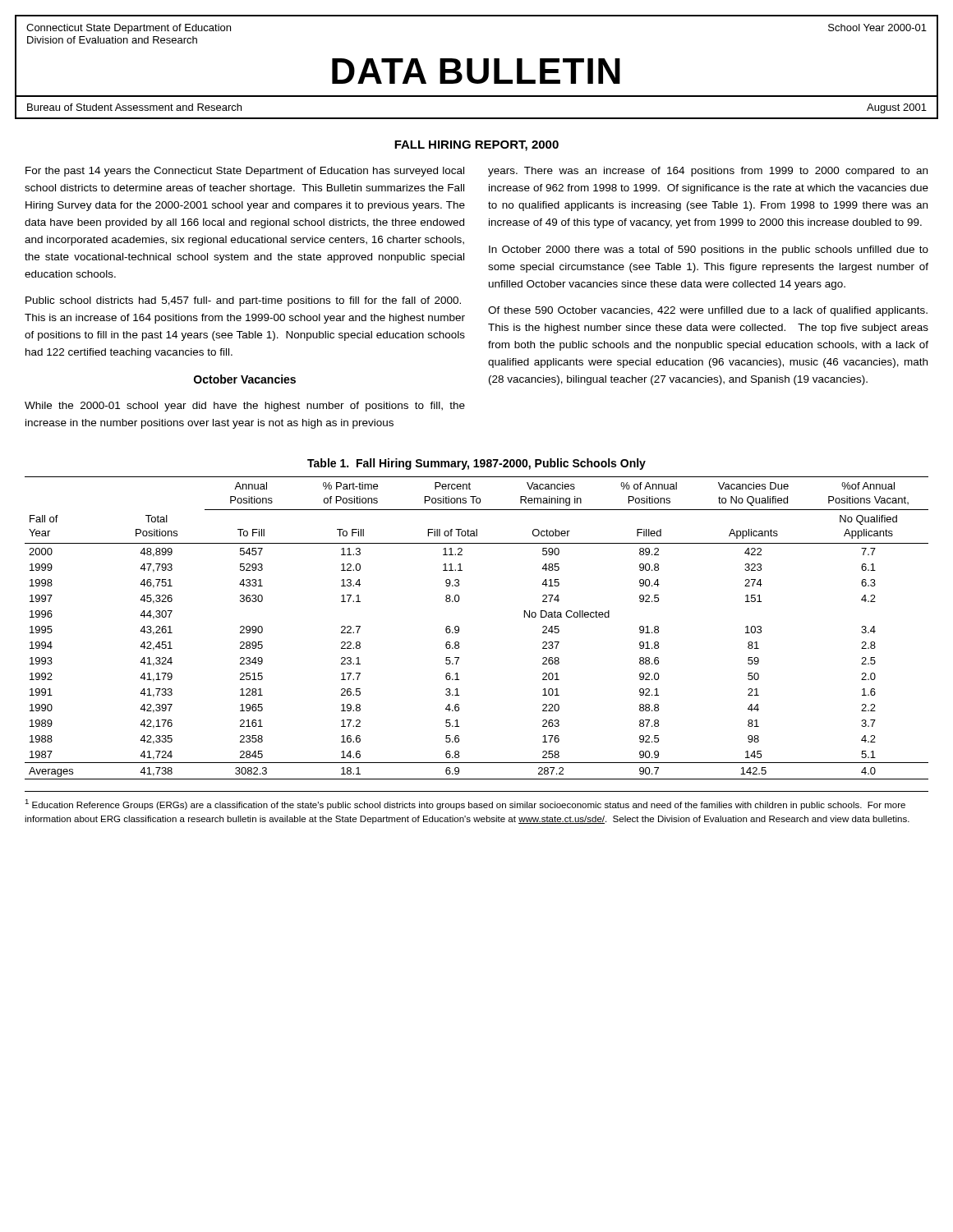Locate the element starting "Public school districts had"

click(x=245, y=327)
